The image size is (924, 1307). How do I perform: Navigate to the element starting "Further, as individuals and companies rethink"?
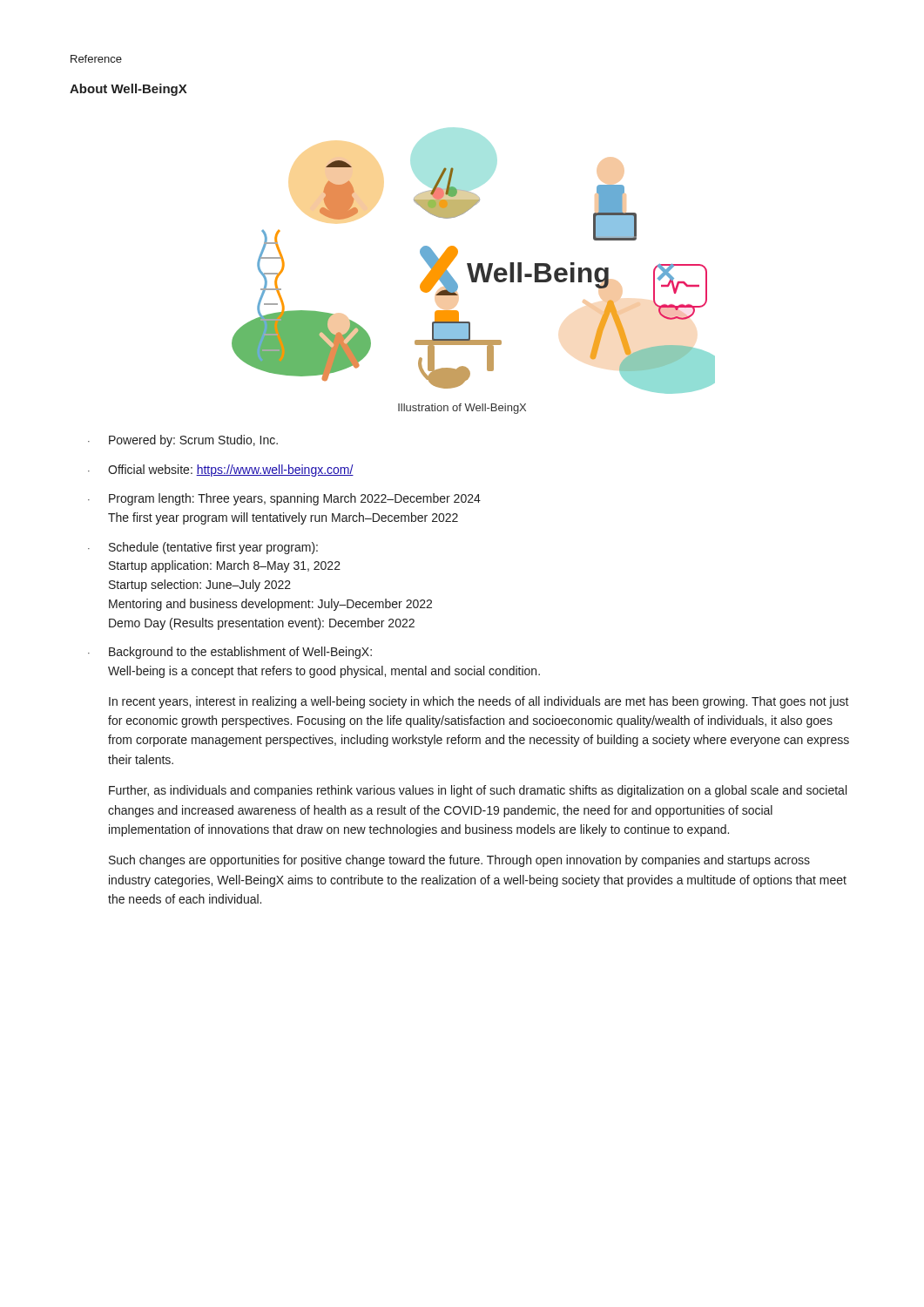tap(478, 810)
